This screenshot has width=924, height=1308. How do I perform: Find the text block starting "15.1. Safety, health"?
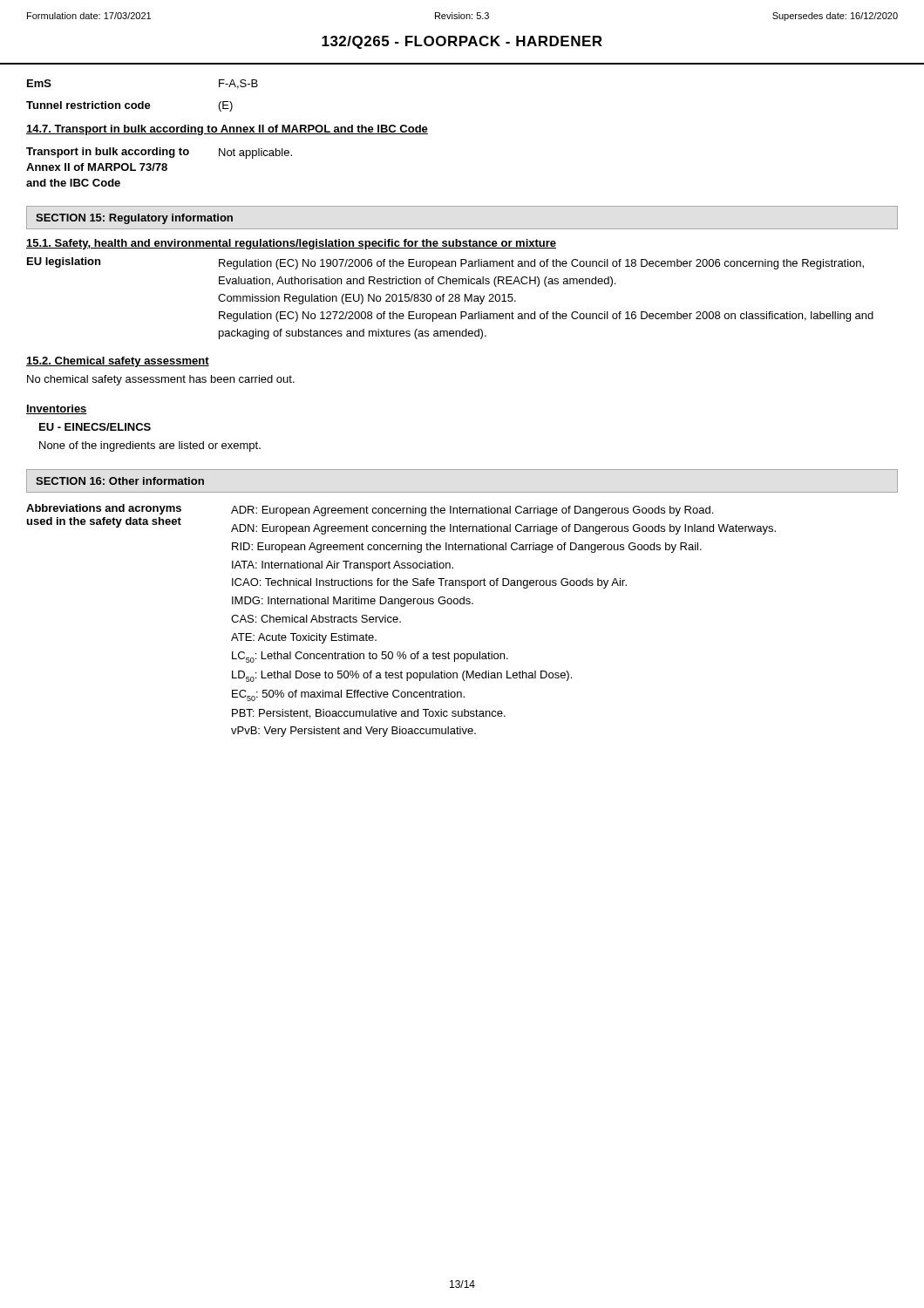click(291, 243)
